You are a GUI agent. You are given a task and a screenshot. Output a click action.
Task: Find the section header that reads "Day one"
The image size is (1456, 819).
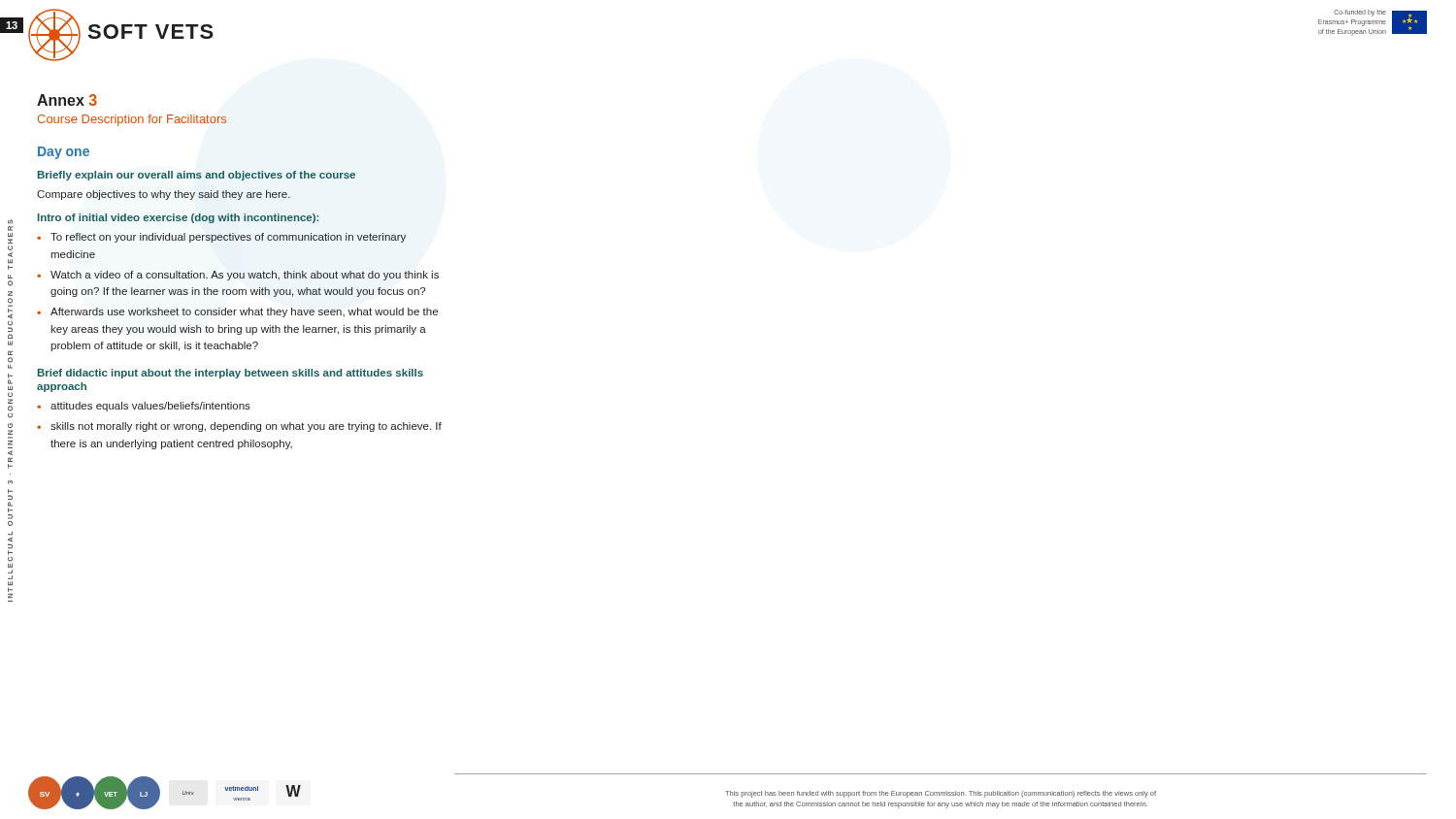(x=63, y=151)
